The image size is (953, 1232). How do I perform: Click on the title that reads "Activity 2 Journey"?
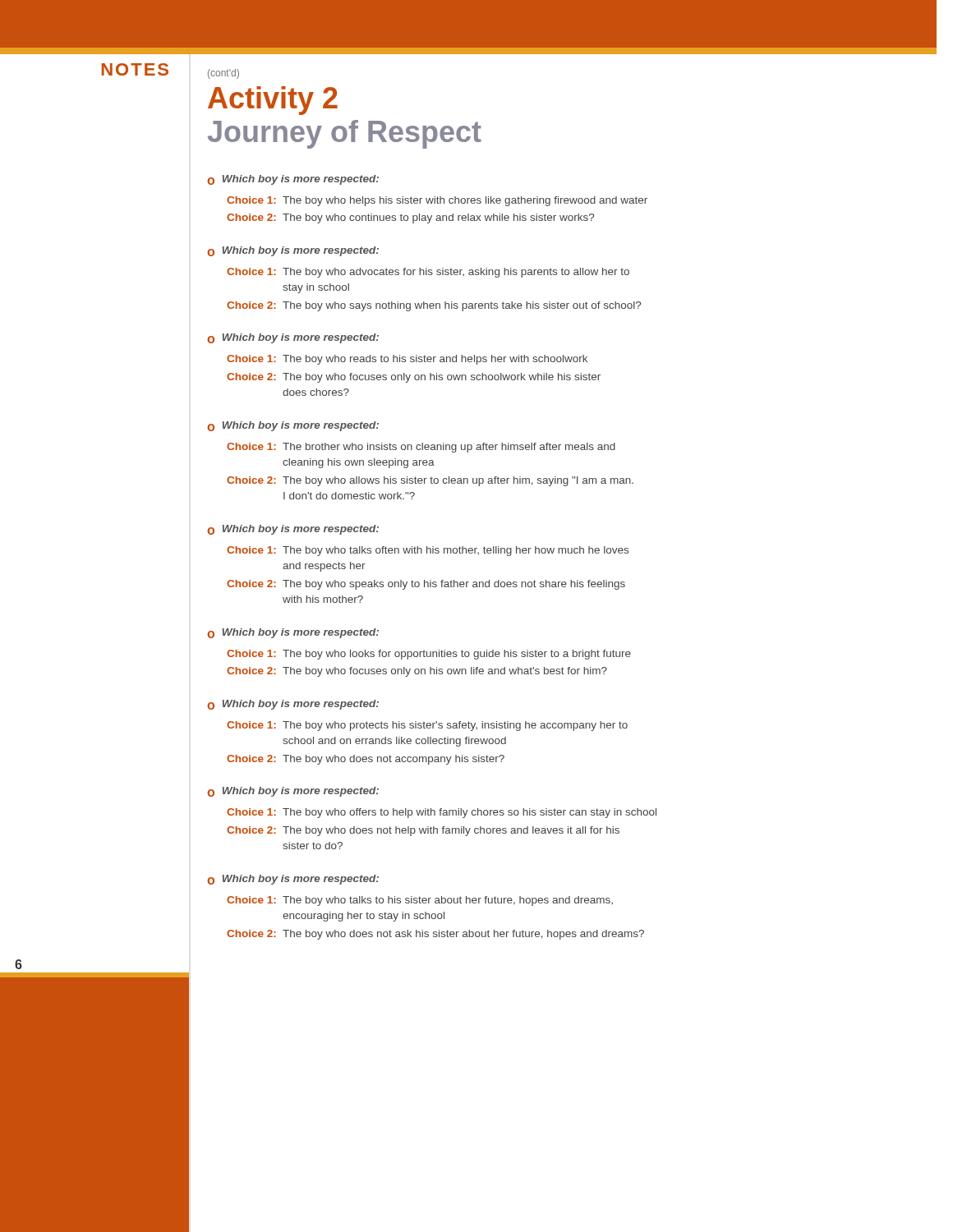click(273, 101)
